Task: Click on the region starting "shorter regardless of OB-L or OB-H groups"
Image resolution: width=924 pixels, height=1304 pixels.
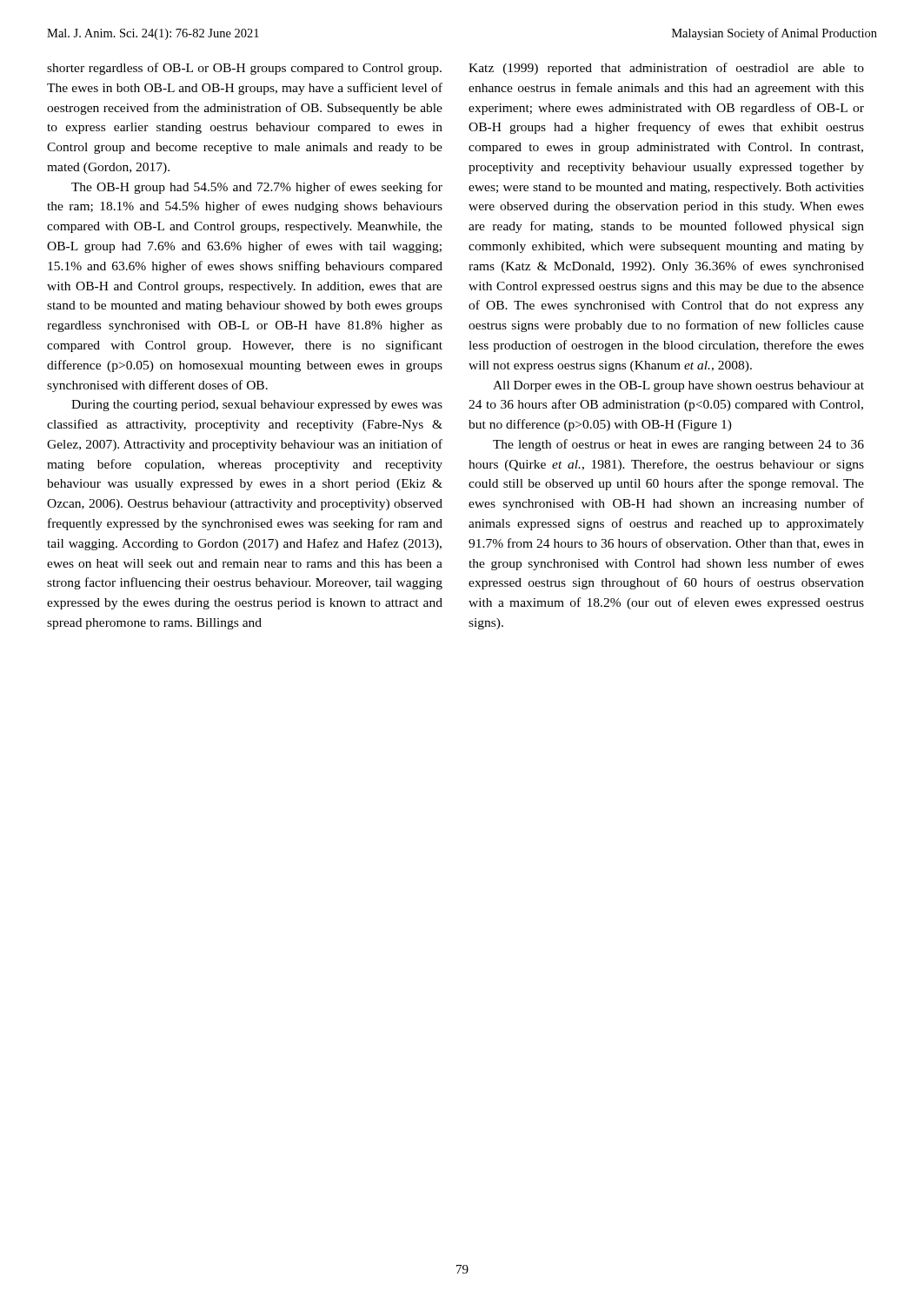Action: coord(245,345)
